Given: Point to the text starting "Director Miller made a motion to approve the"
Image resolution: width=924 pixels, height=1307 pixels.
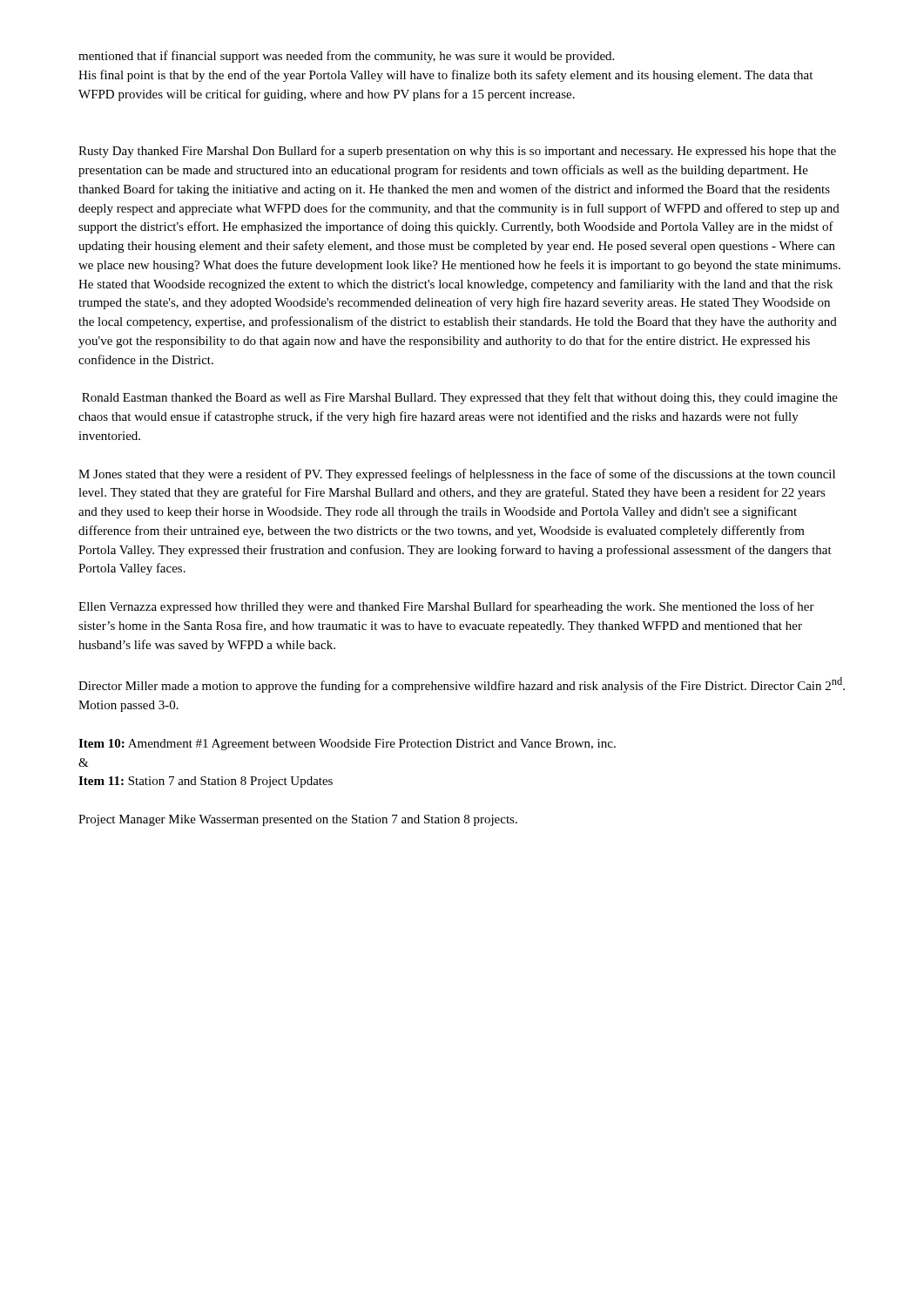Looking at the screenshot, I should coord(462,694).
